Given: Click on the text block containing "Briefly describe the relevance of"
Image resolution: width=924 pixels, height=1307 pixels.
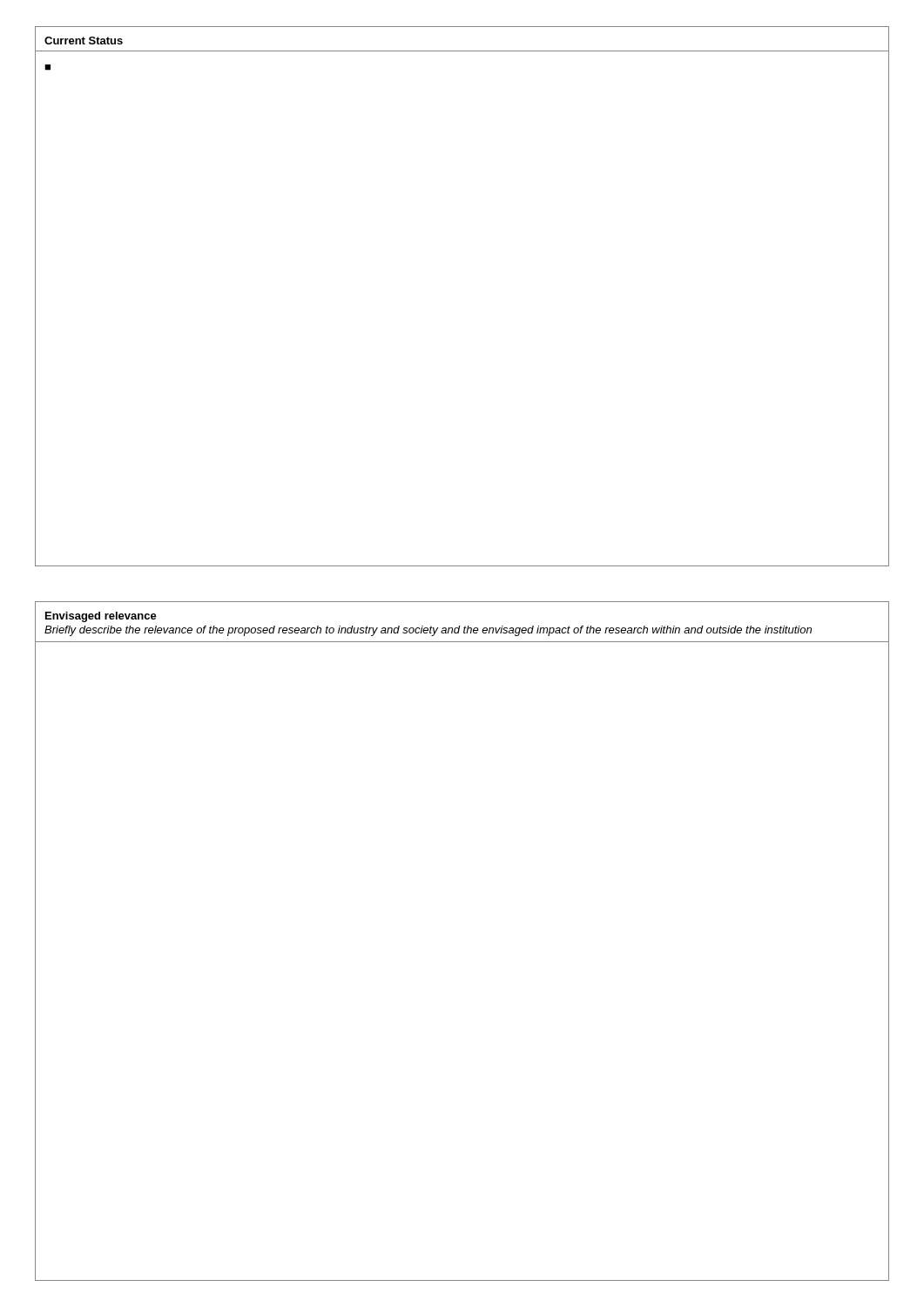Looking at the screenshot, I should coord(428,630).
